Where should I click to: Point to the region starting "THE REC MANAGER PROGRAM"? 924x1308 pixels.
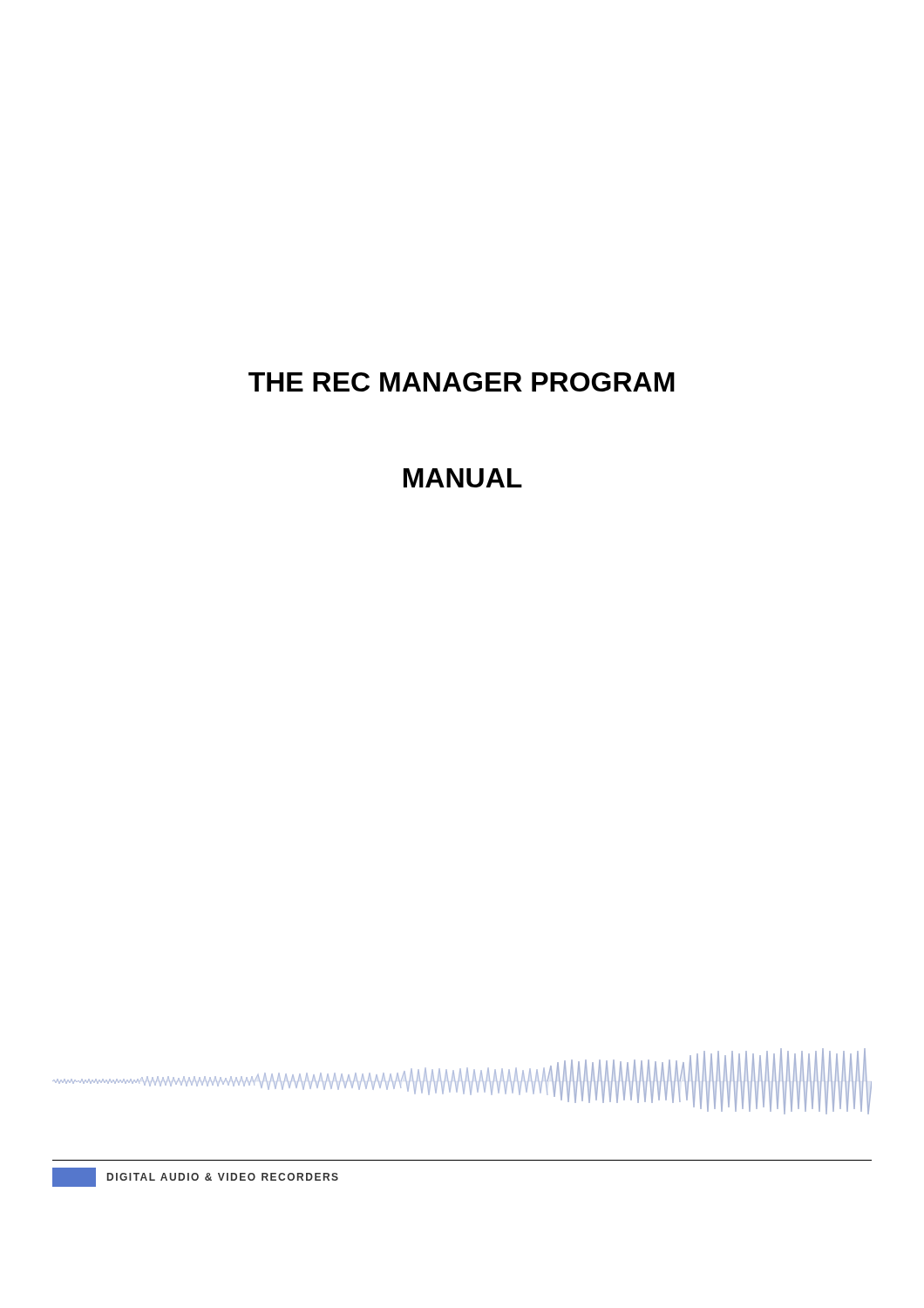(x=462, y=382)
